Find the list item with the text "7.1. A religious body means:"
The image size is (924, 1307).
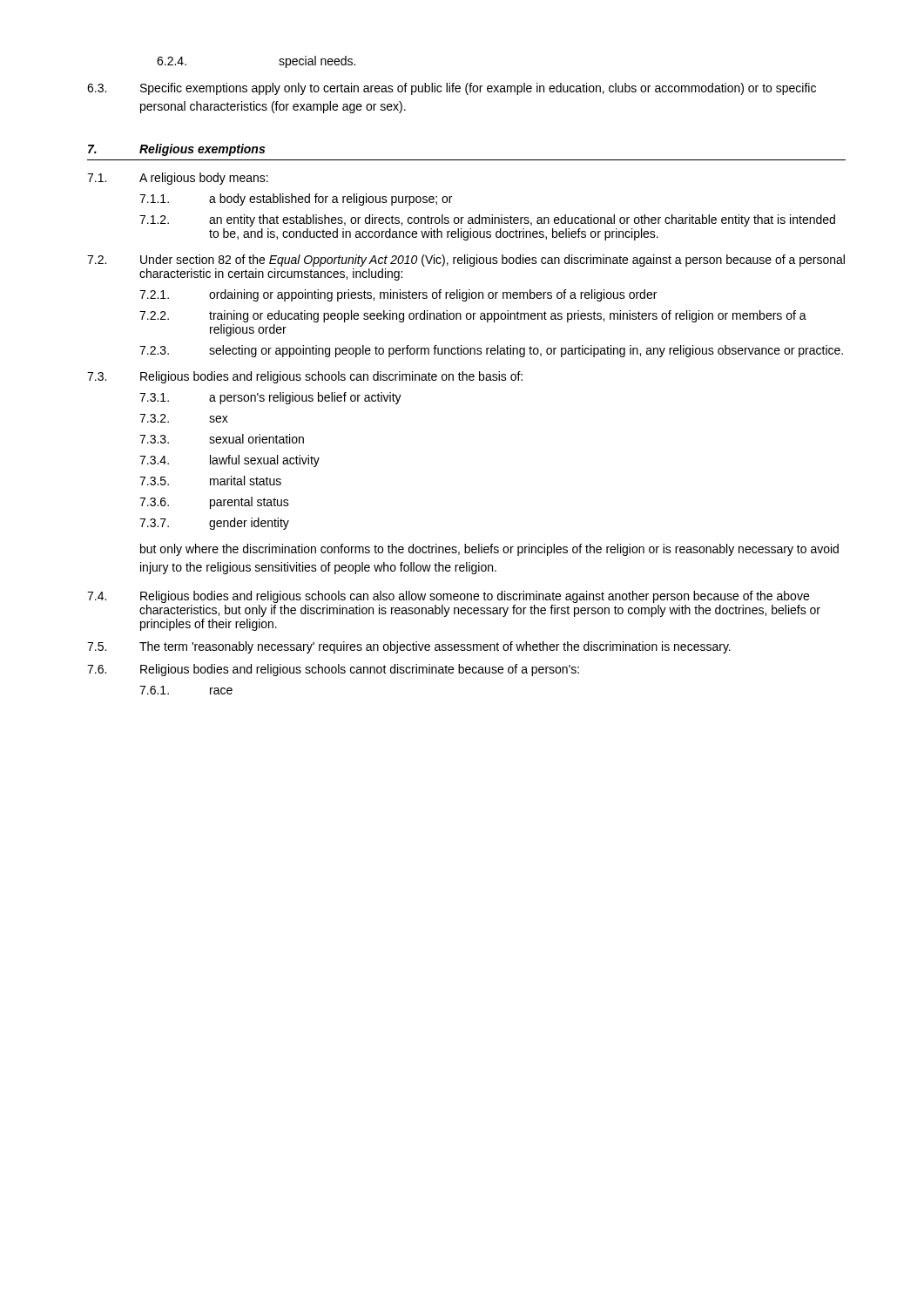pos(178,179)
